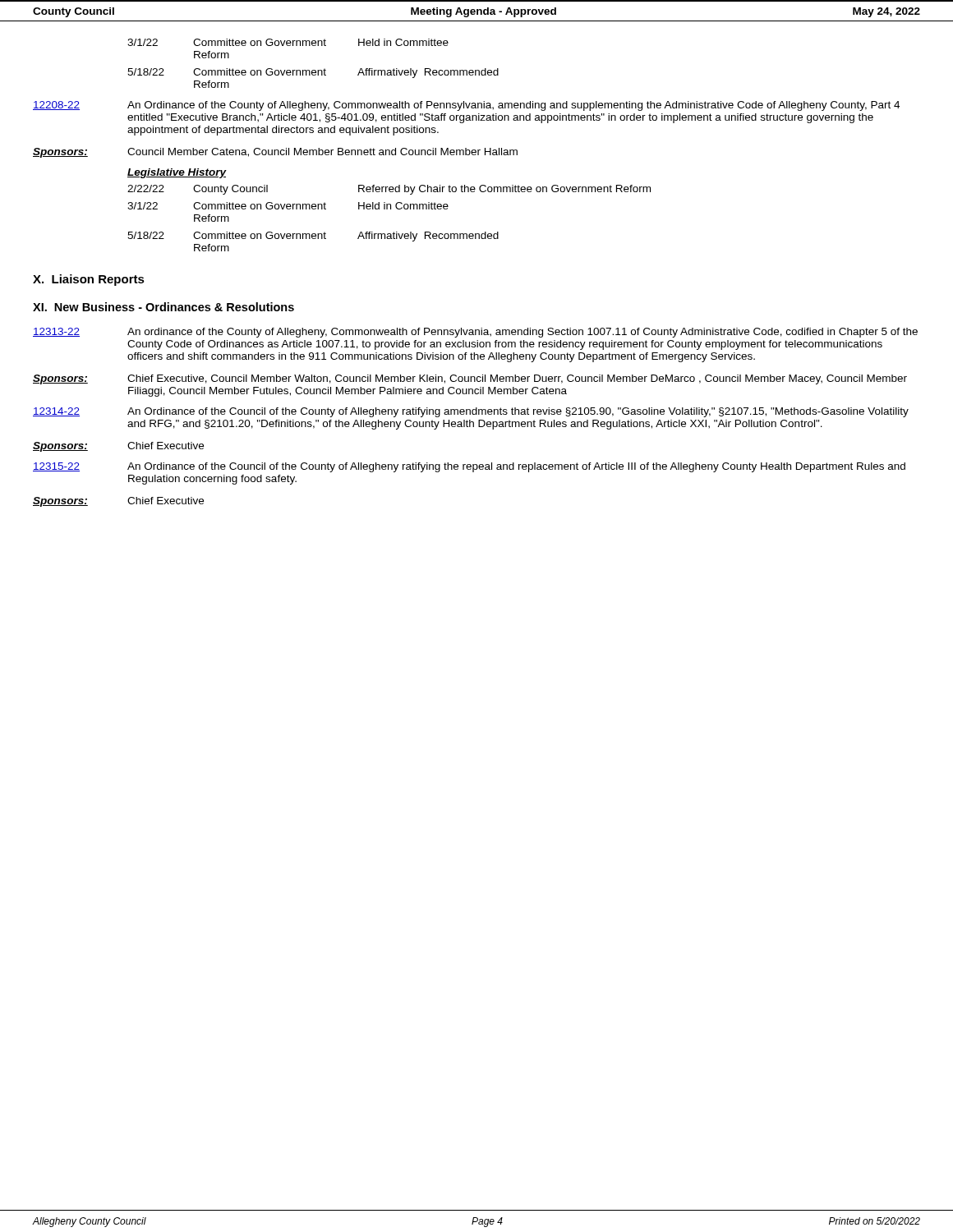The image size is (953, 1232).
Task: Locate the table with the text "2/22/22 County Council Referred"
Action: [x=524, y=218]
